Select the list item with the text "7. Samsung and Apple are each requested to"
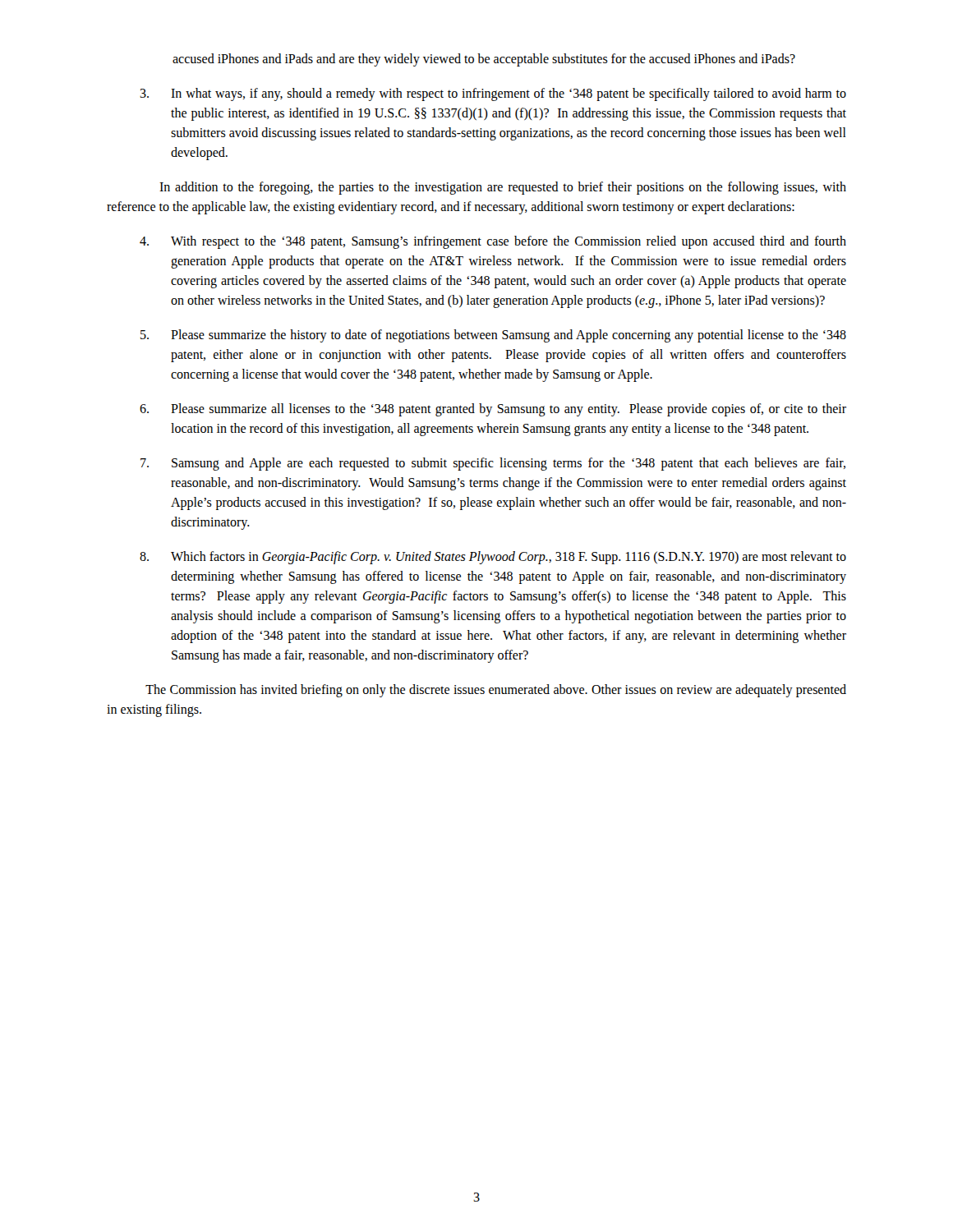The width and height of the screenshot is (953, 1232). 493,493
